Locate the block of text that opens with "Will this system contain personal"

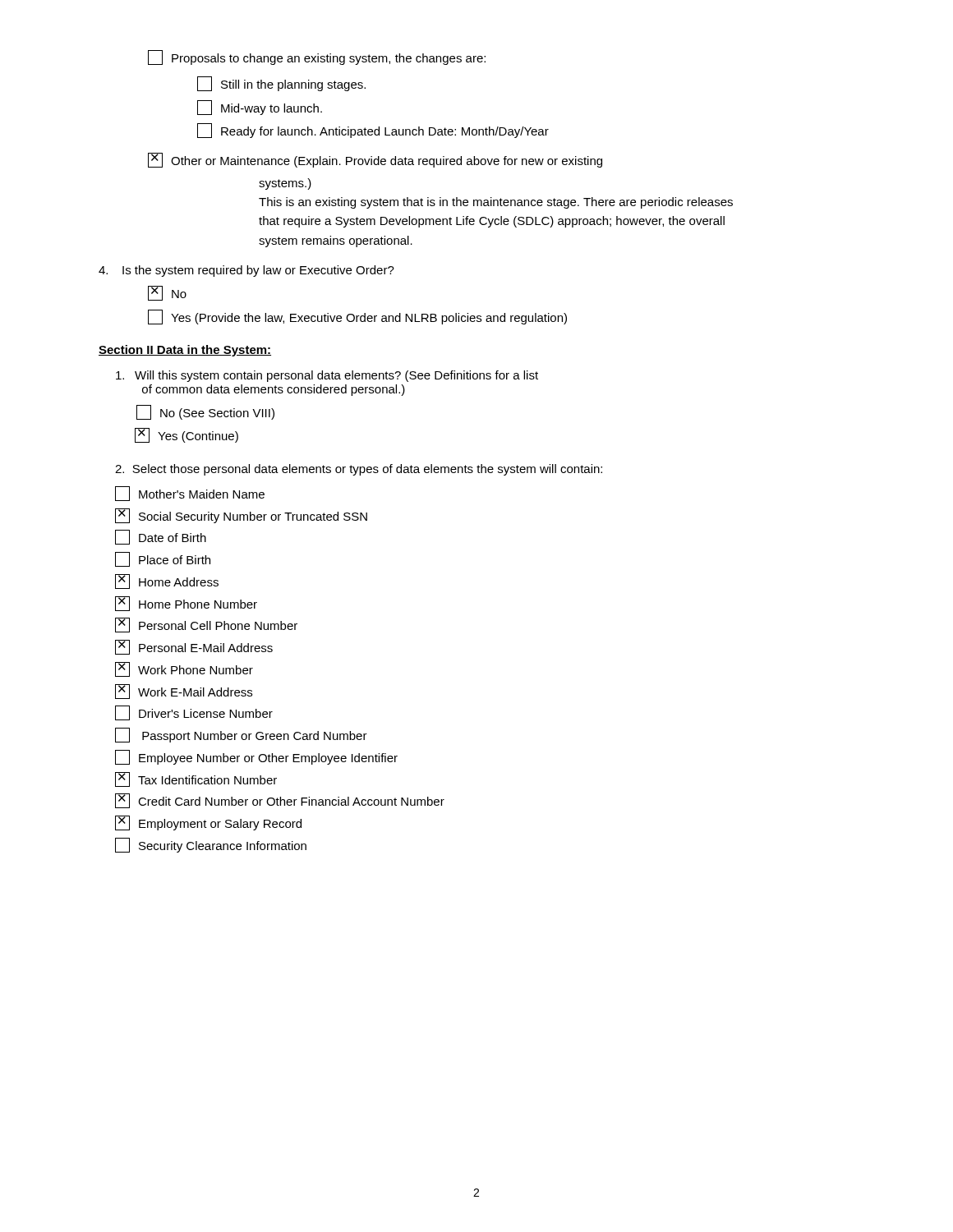coord(327,382)
